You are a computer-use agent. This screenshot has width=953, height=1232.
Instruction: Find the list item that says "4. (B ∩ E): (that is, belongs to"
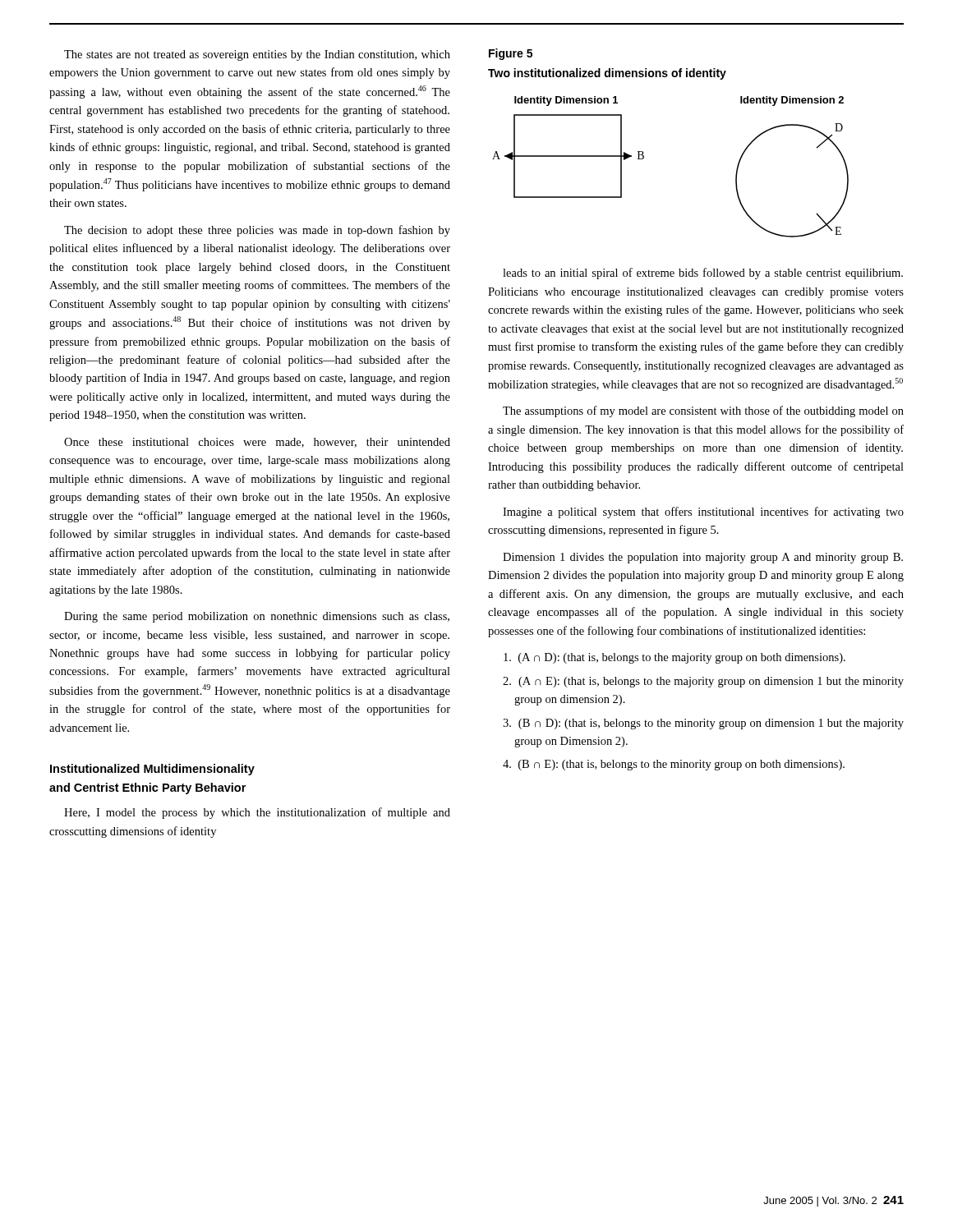[696, 764]
